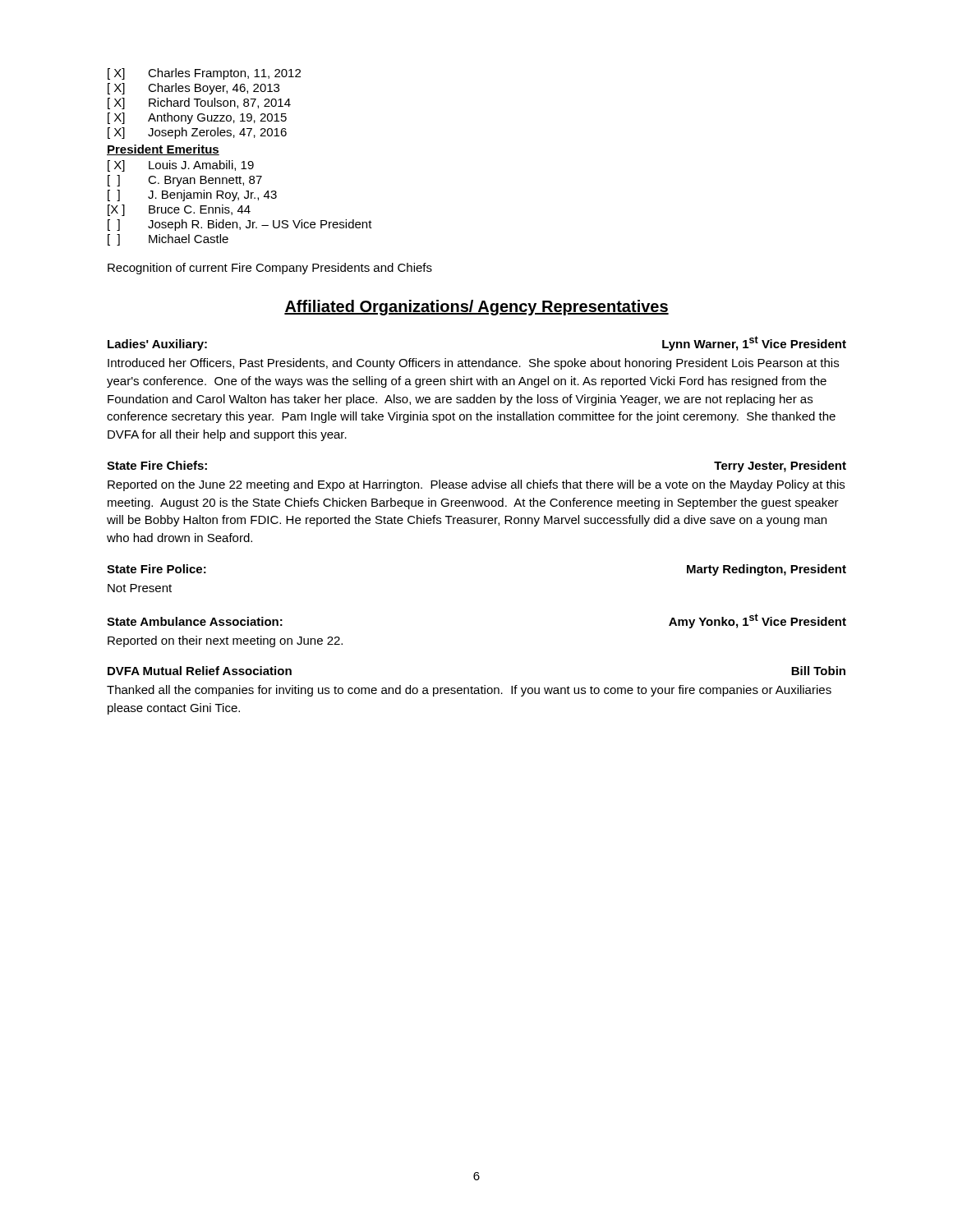Image resolution: width=953 pixels, height=1232 pixels.
Task: Find the text block that reads "Ladies' Auxiliary: Lynn"
Action: tap(476, 389)
